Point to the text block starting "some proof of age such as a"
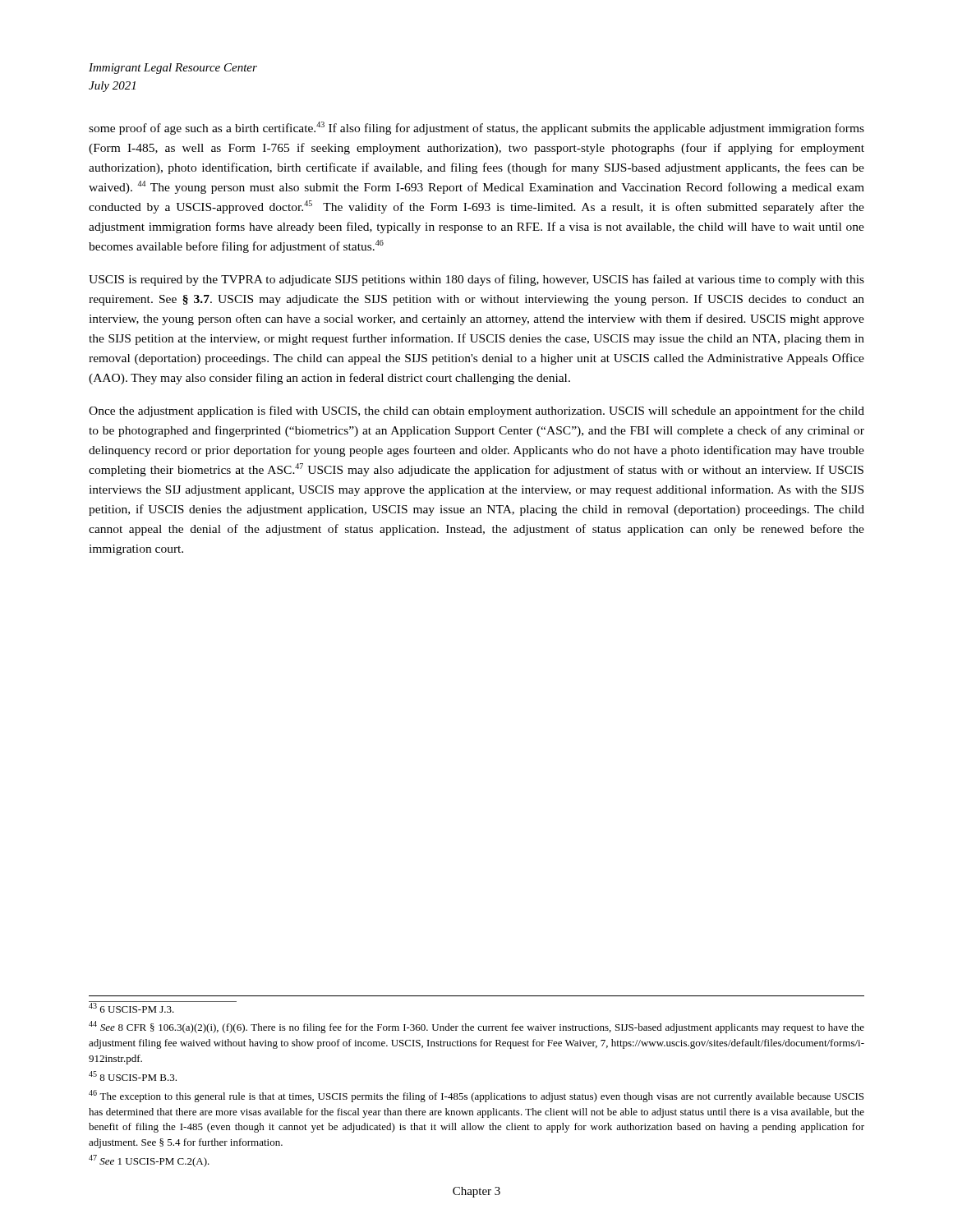The image size is (953, 1232). pyautogui.click(x=476, y=186)
